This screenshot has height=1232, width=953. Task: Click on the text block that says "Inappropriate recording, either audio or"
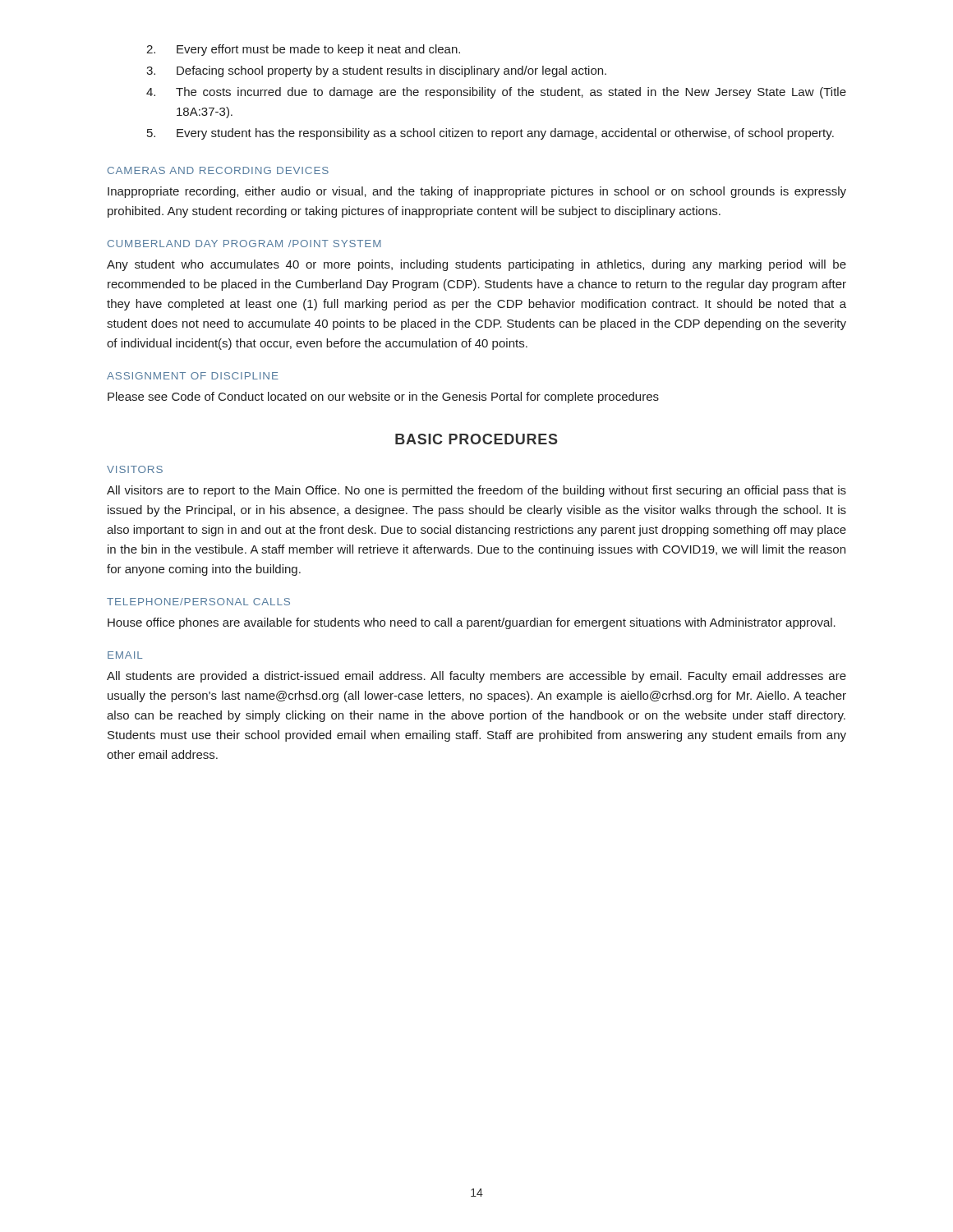coord(476,201)
